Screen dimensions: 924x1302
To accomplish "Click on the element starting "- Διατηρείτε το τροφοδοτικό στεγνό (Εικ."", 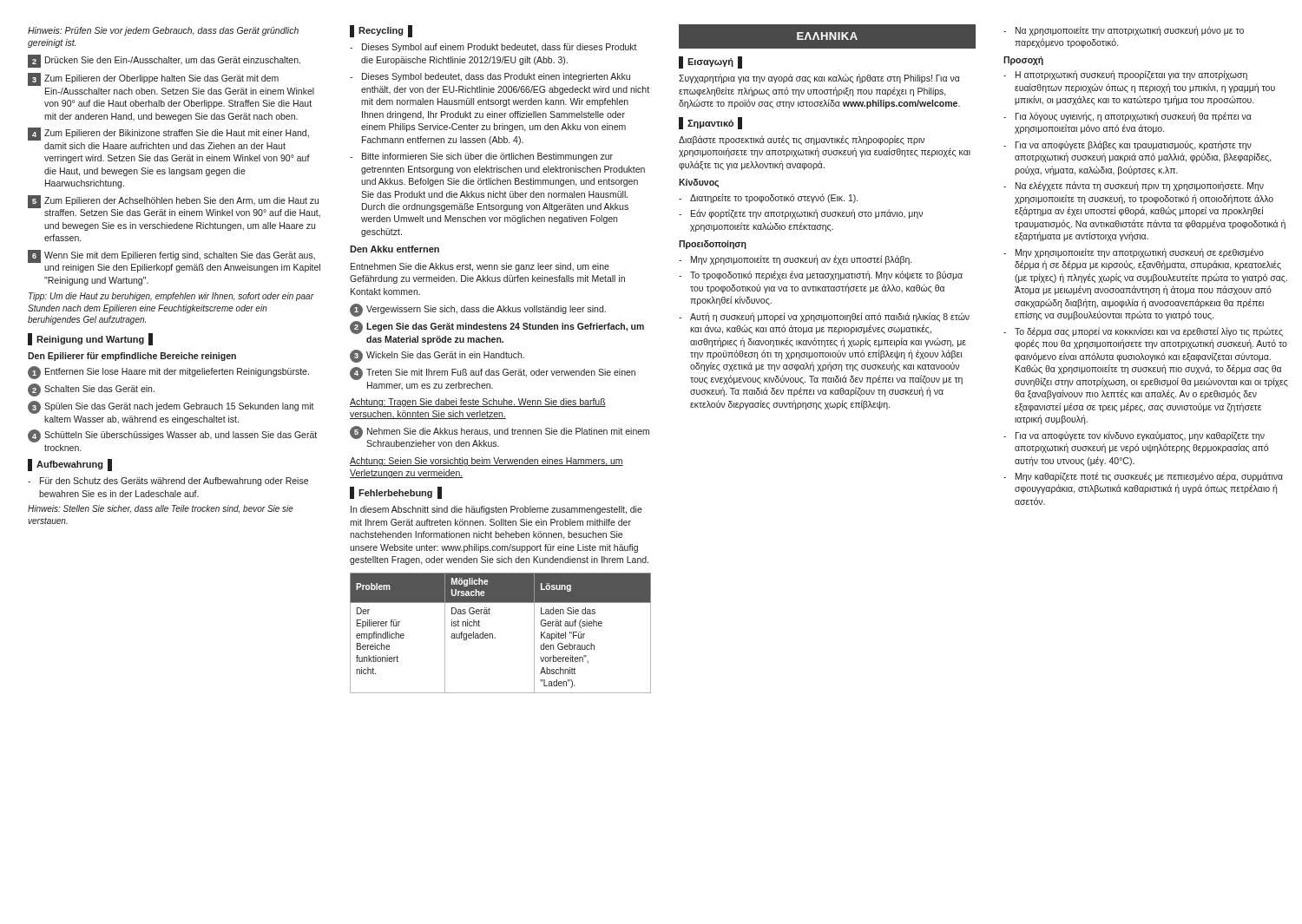I will click(769, 198).
